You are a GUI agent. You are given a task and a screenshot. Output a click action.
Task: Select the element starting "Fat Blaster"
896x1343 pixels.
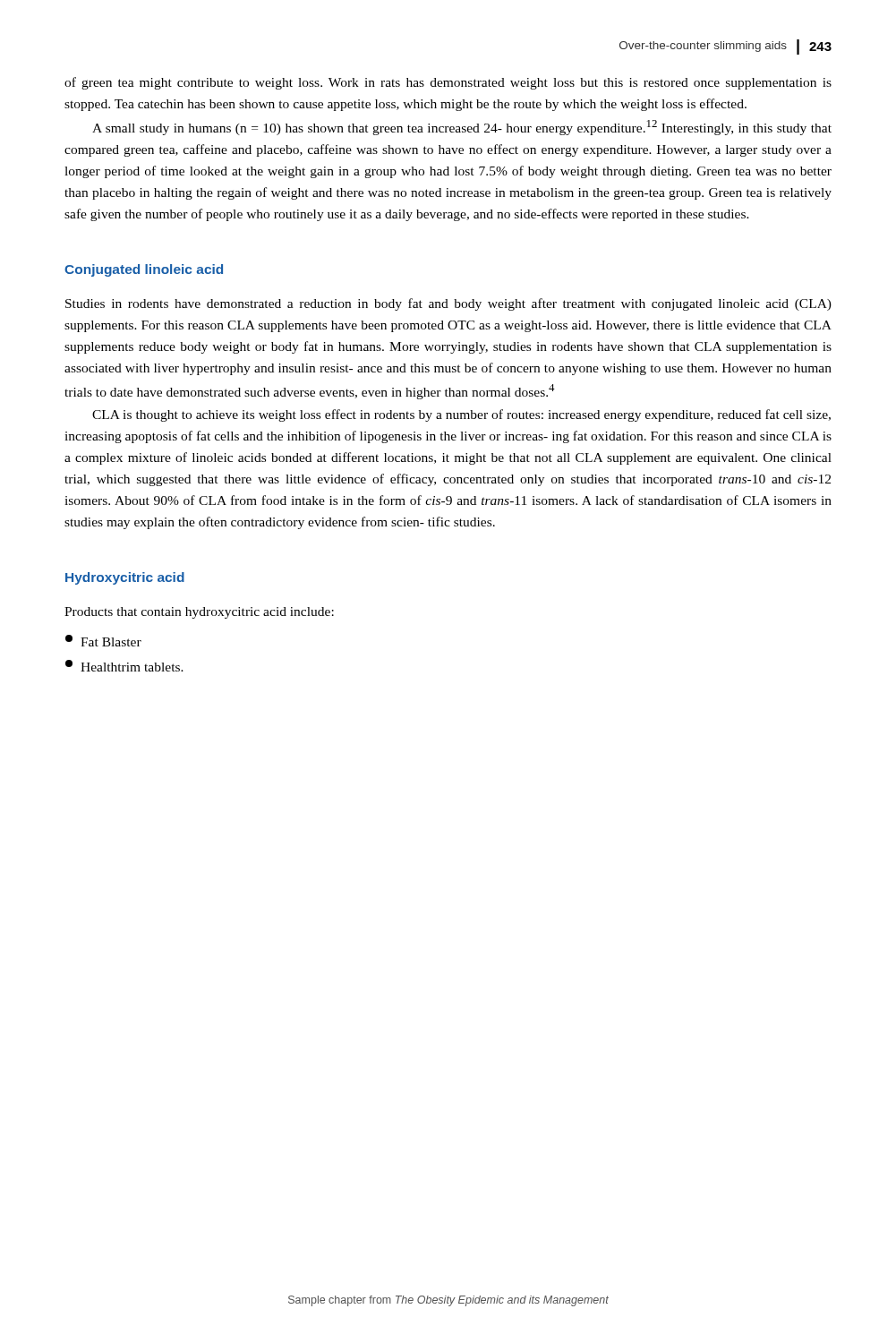tap(103, 641)
